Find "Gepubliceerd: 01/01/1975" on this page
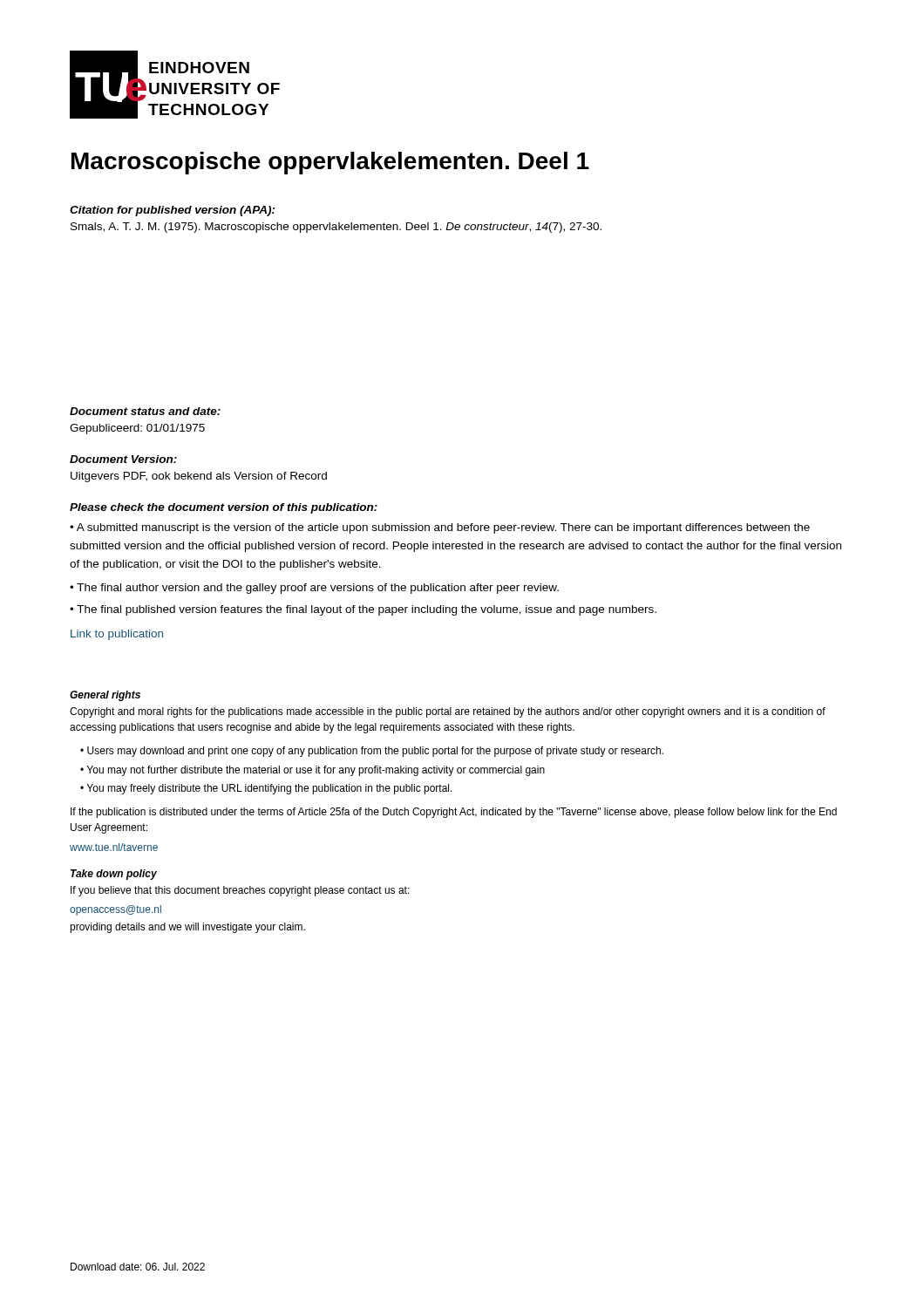The image size is (924, 1308). [x=137, y=429]
